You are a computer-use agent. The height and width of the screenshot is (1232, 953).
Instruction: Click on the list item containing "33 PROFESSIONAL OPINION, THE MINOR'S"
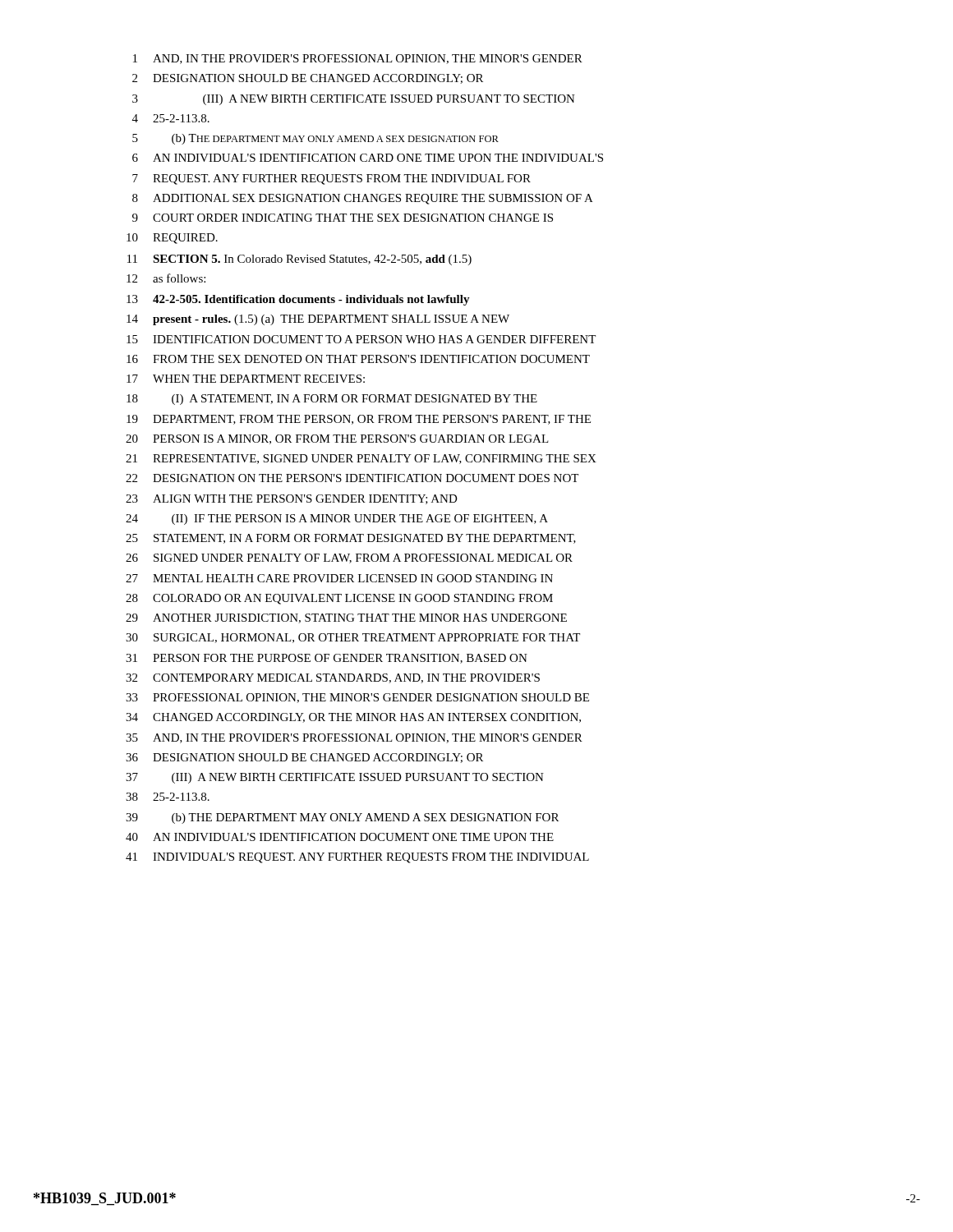(x=489, y=698)
